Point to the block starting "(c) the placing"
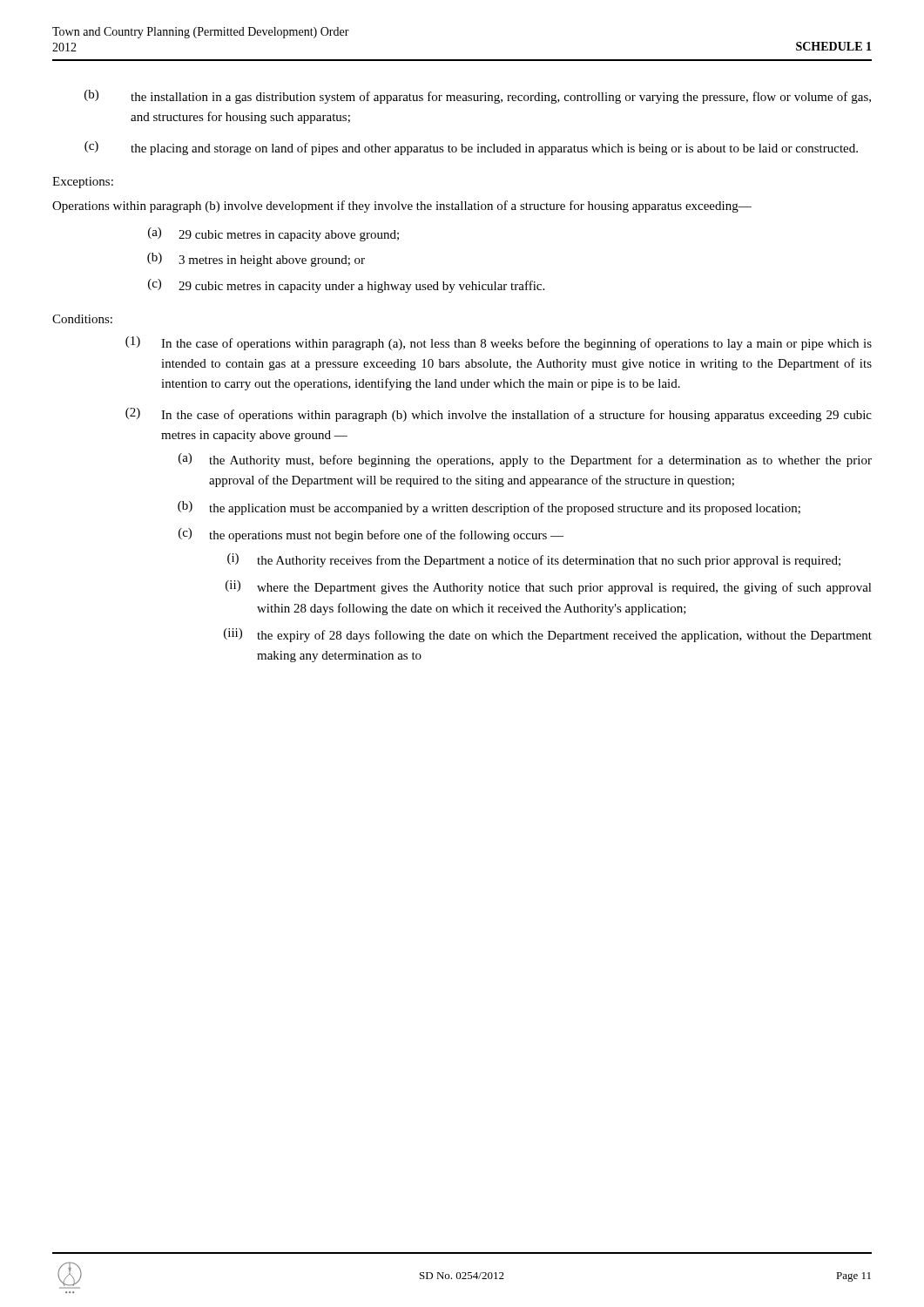924x1307 pixels. coord(462,148)
